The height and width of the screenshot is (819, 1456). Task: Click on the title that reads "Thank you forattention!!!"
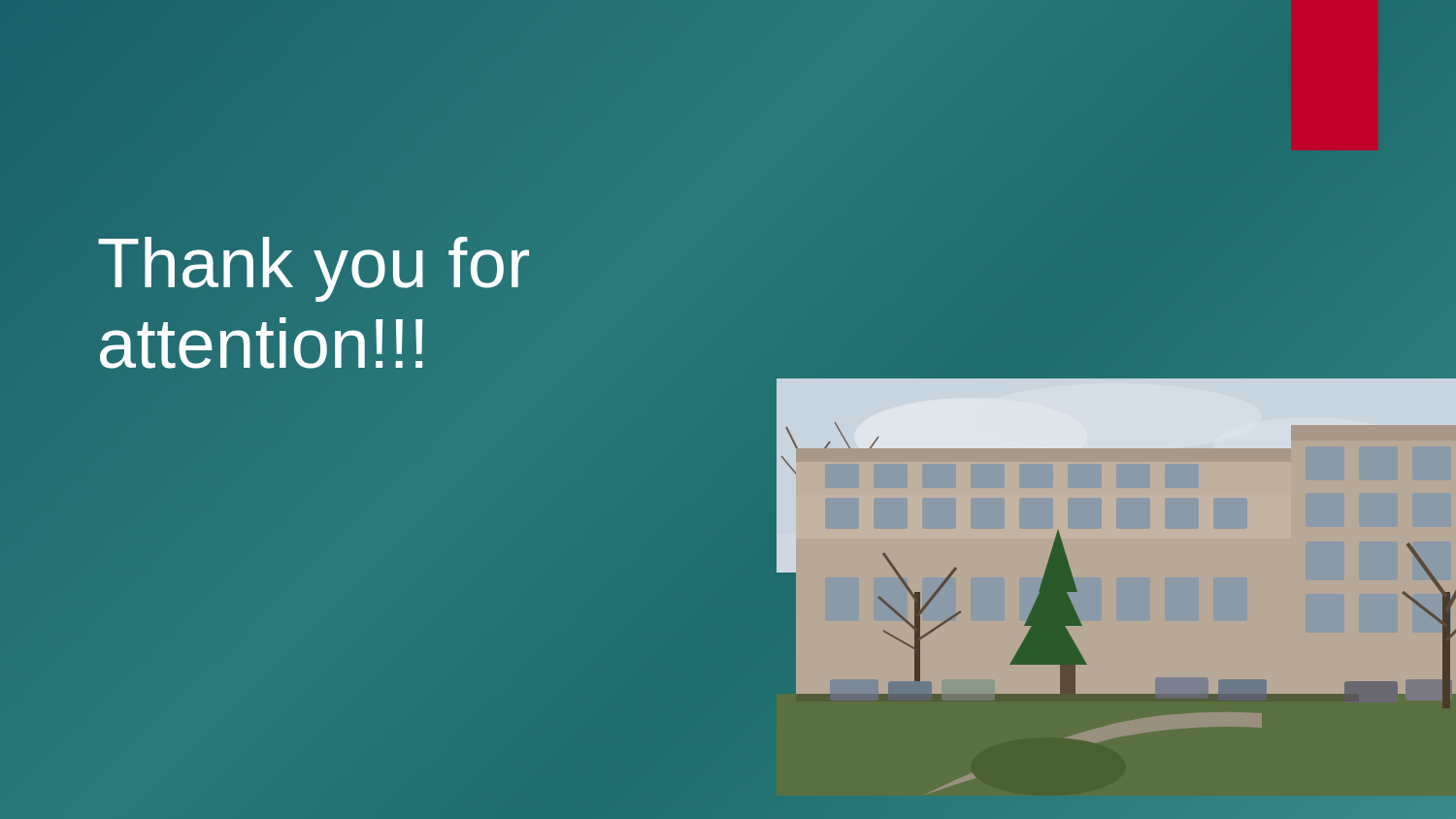(x=413, y=304)
